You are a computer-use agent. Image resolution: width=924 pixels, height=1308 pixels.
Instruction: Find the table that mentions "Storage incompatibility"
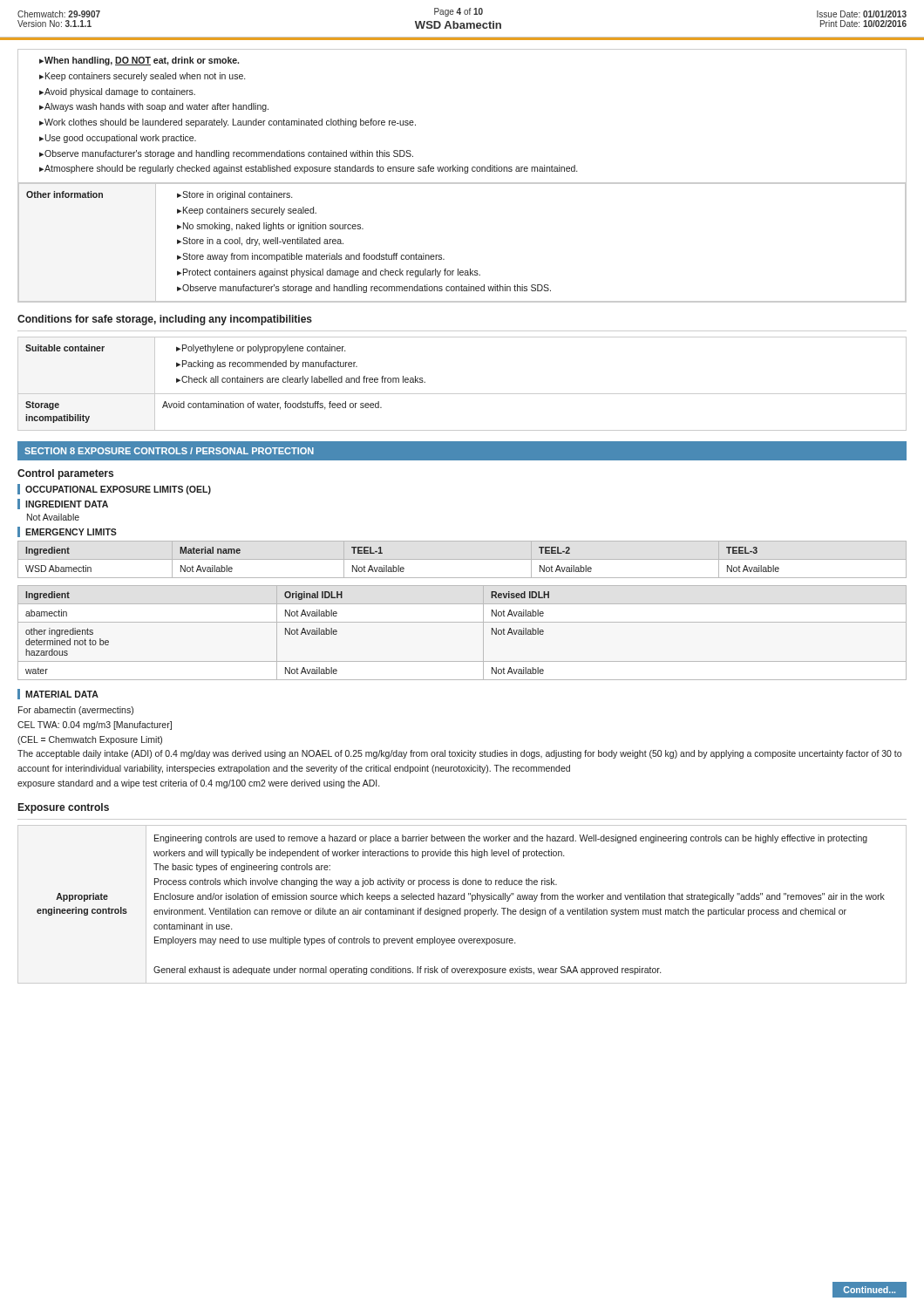point(462,384)
